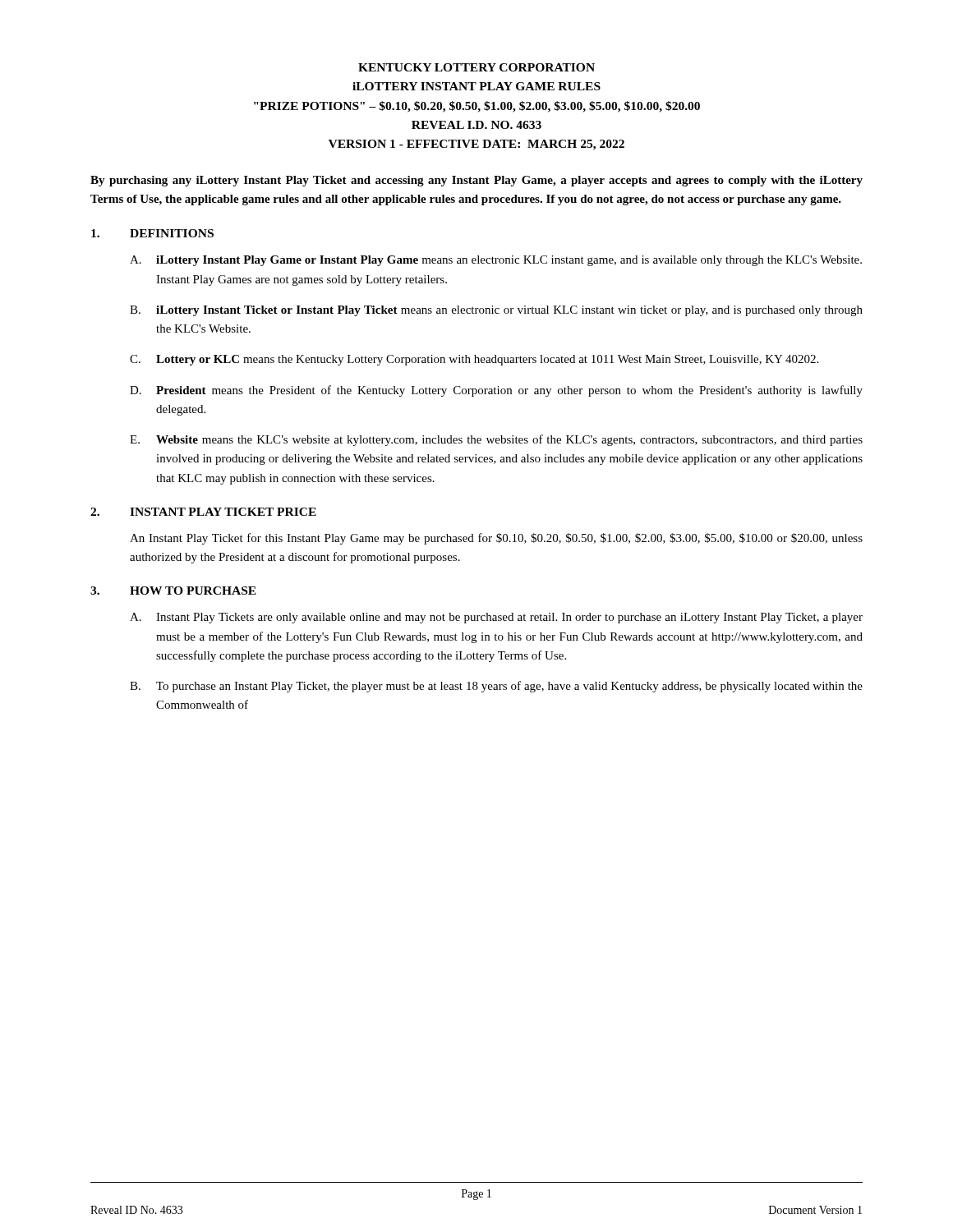953x1232 pixels.
Task: Point to the passage starting "KENTUCKY LOTTERY CORPORATION"
Action: [x=476, y=105]
